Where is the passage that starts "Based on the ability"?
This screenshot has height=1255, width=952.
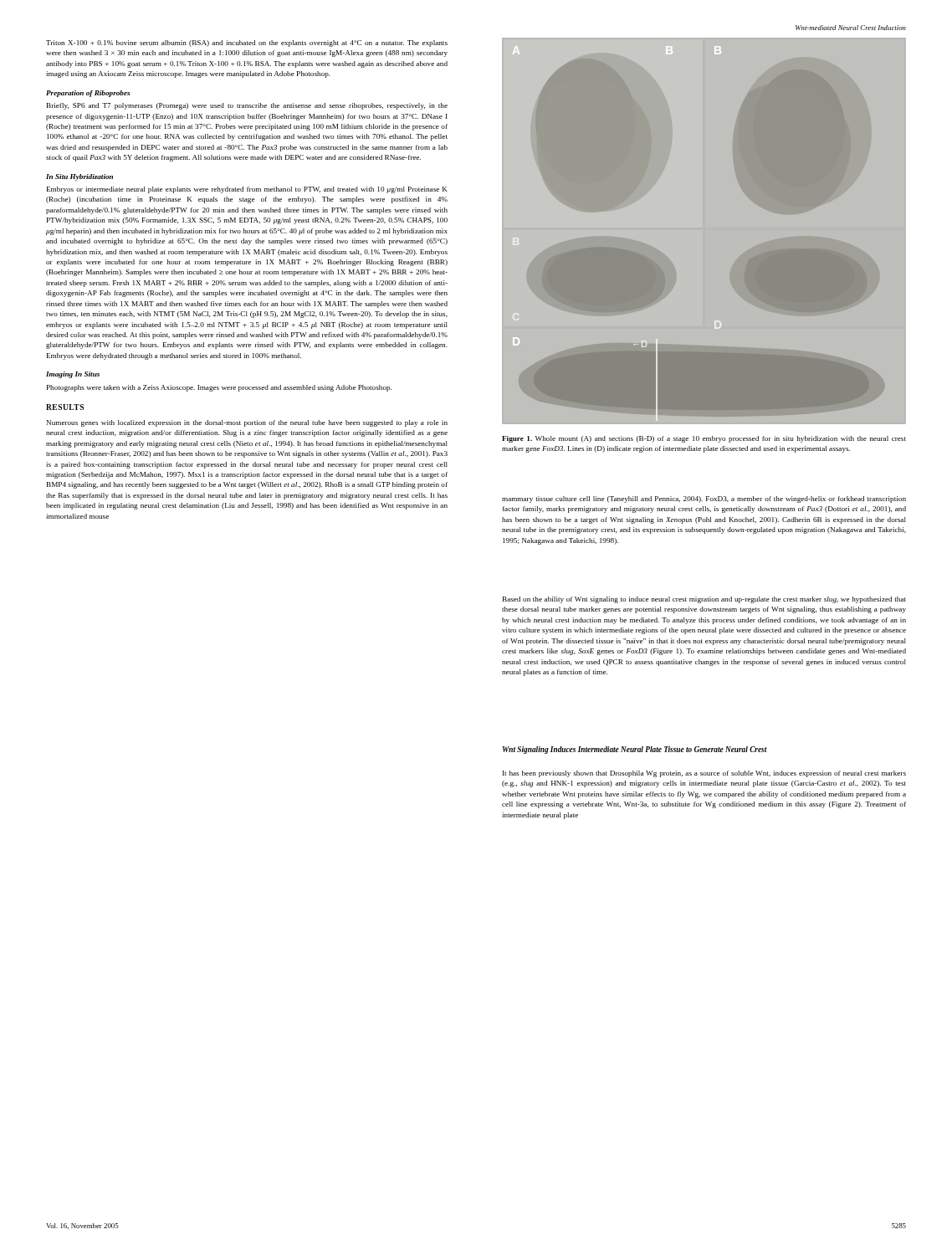pos(704,636)
